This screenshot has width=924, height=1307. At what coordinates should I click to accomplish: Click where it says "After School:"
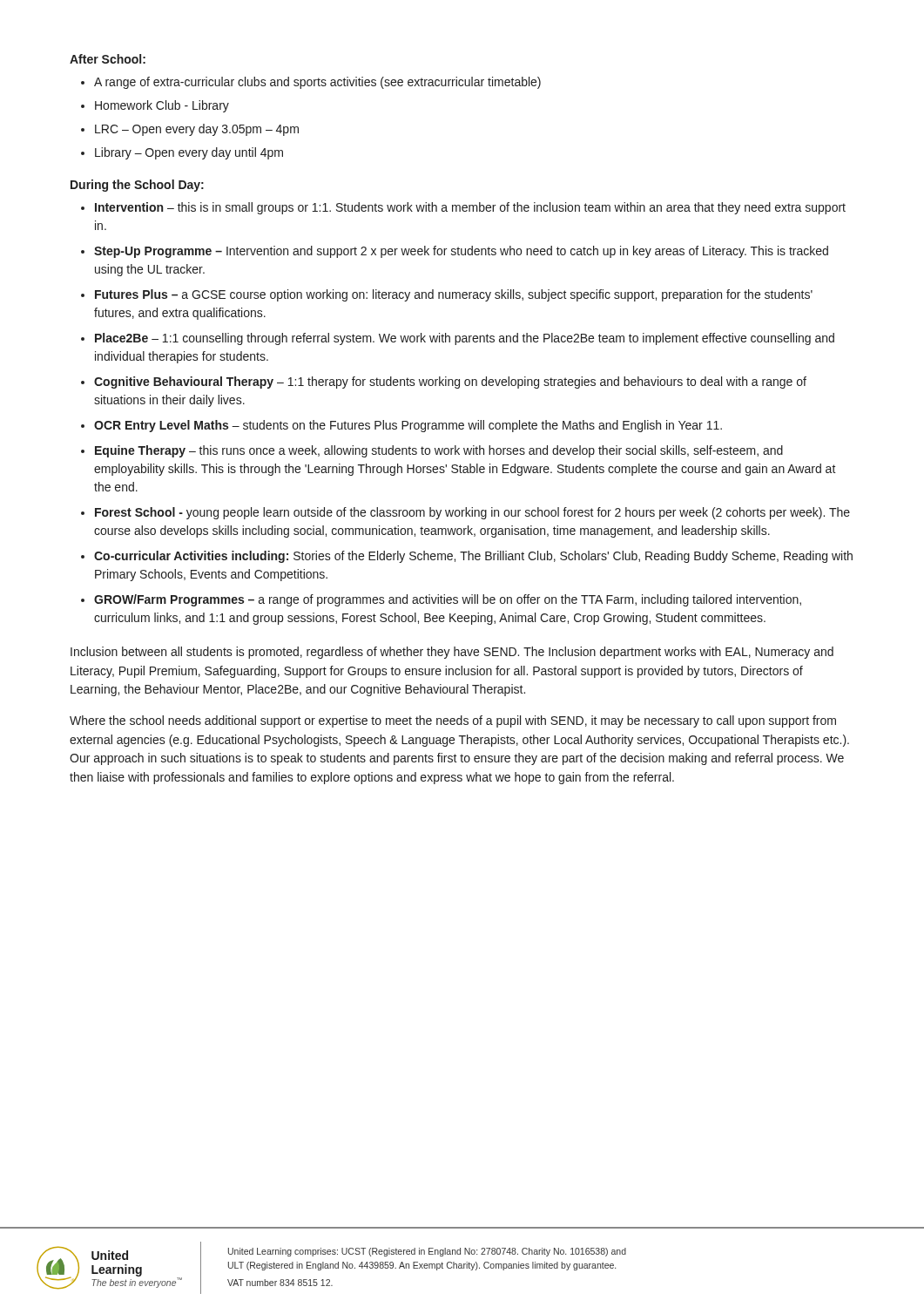(x=108, y=59)
